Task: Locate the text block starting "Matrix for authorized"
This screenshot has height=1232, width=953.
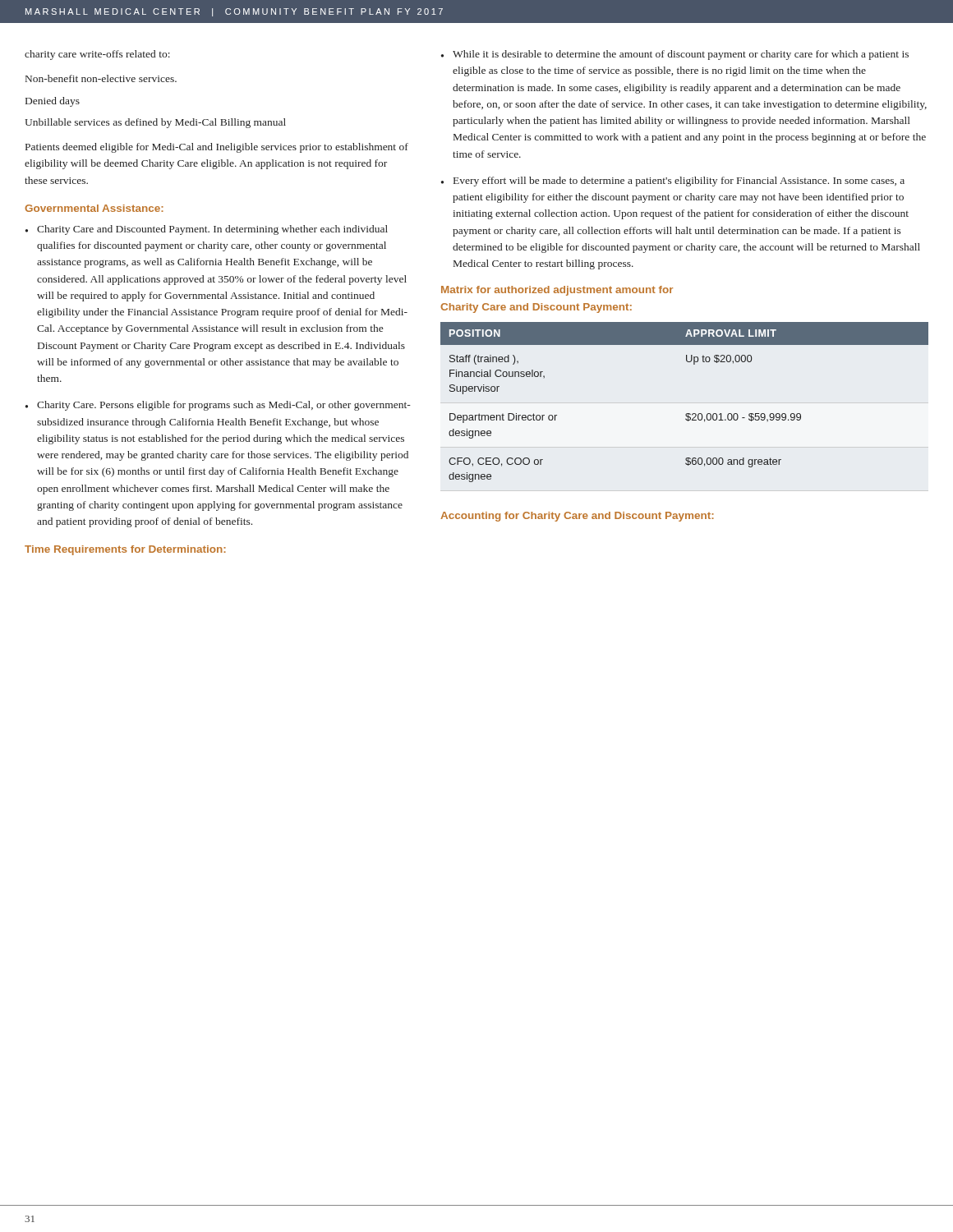Action: [557, 298]
